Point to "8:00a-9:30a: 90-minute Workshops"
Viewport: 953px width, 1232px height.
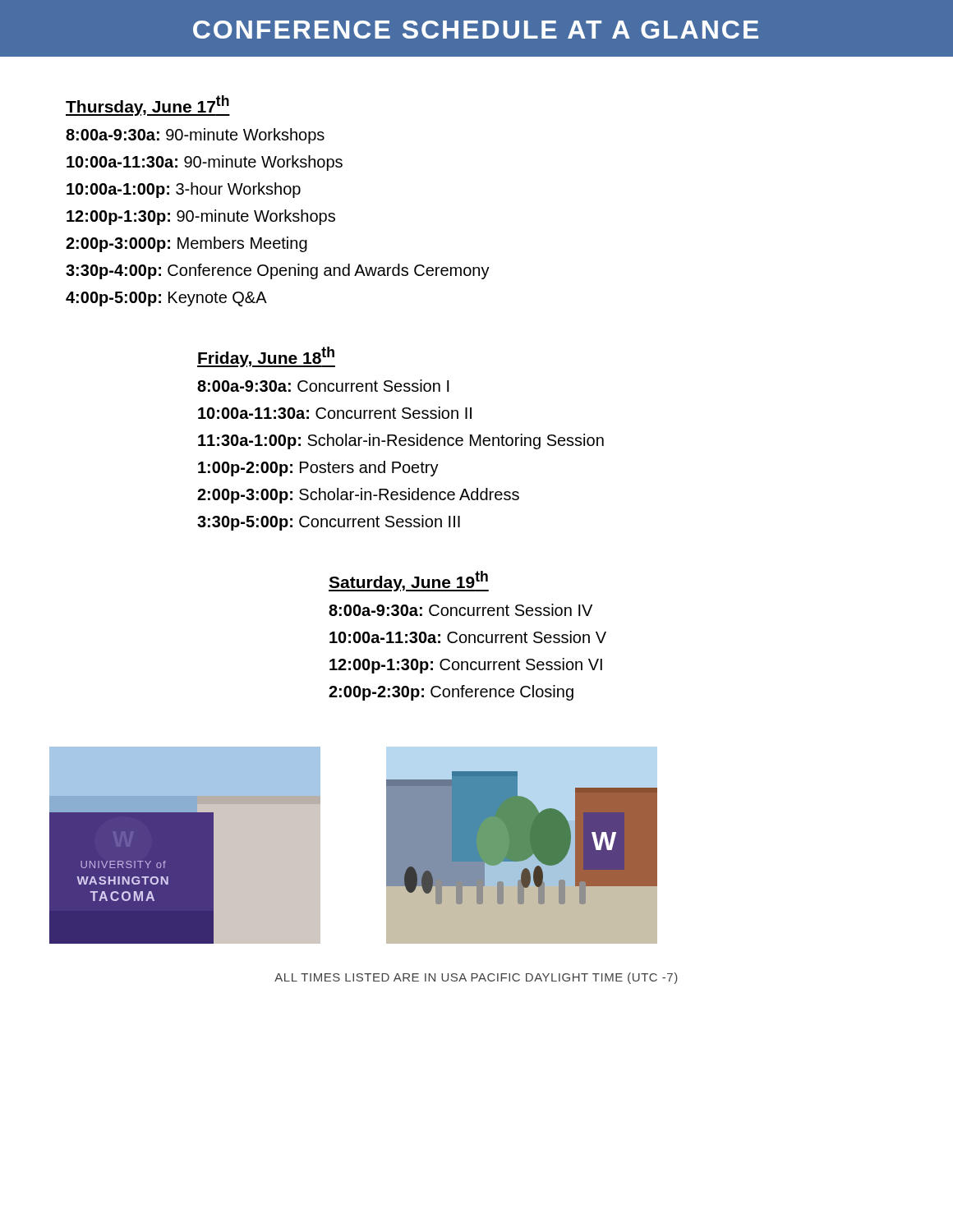(x=195, y=135)
